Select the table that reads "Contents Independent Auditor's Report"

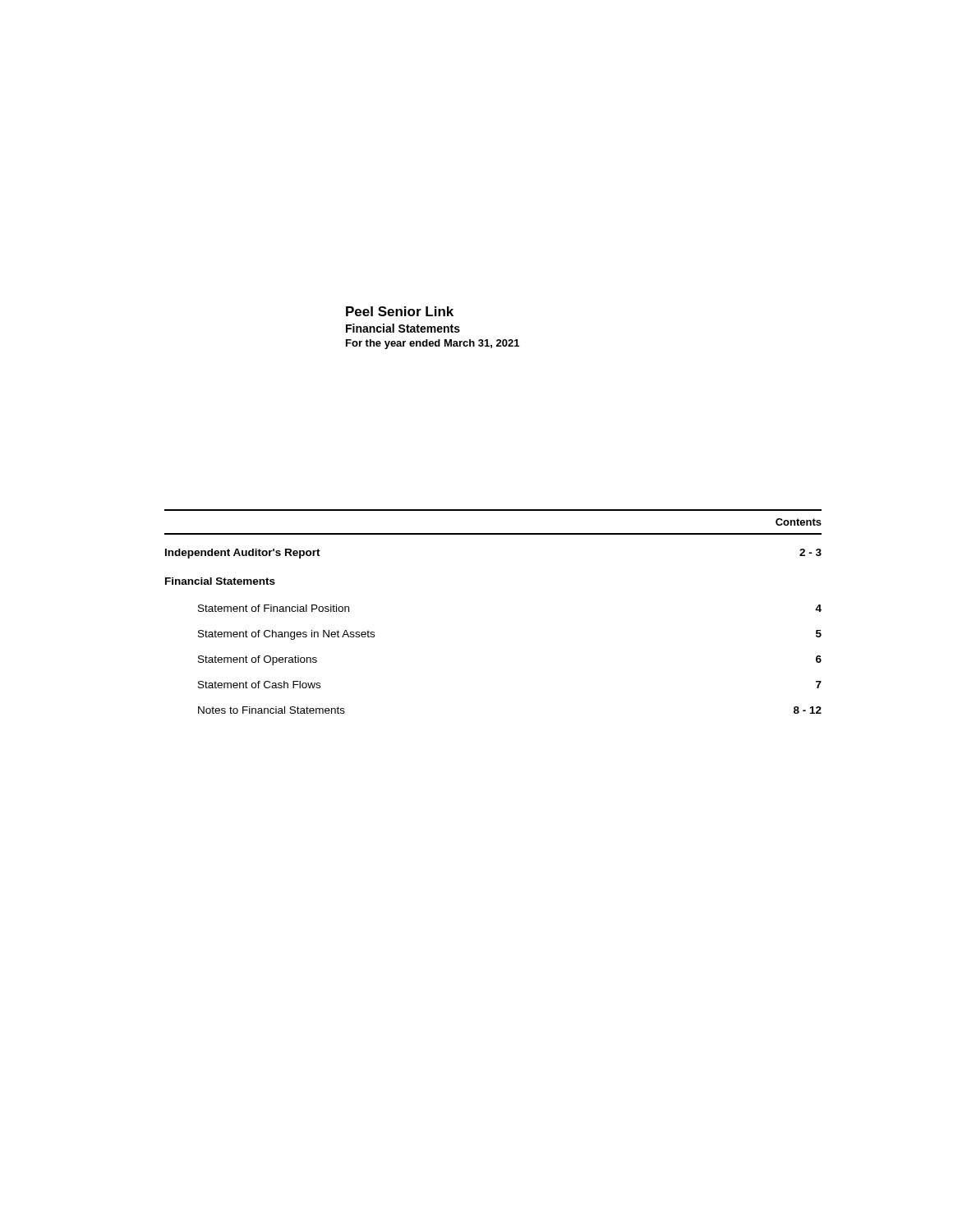point(493,616)
